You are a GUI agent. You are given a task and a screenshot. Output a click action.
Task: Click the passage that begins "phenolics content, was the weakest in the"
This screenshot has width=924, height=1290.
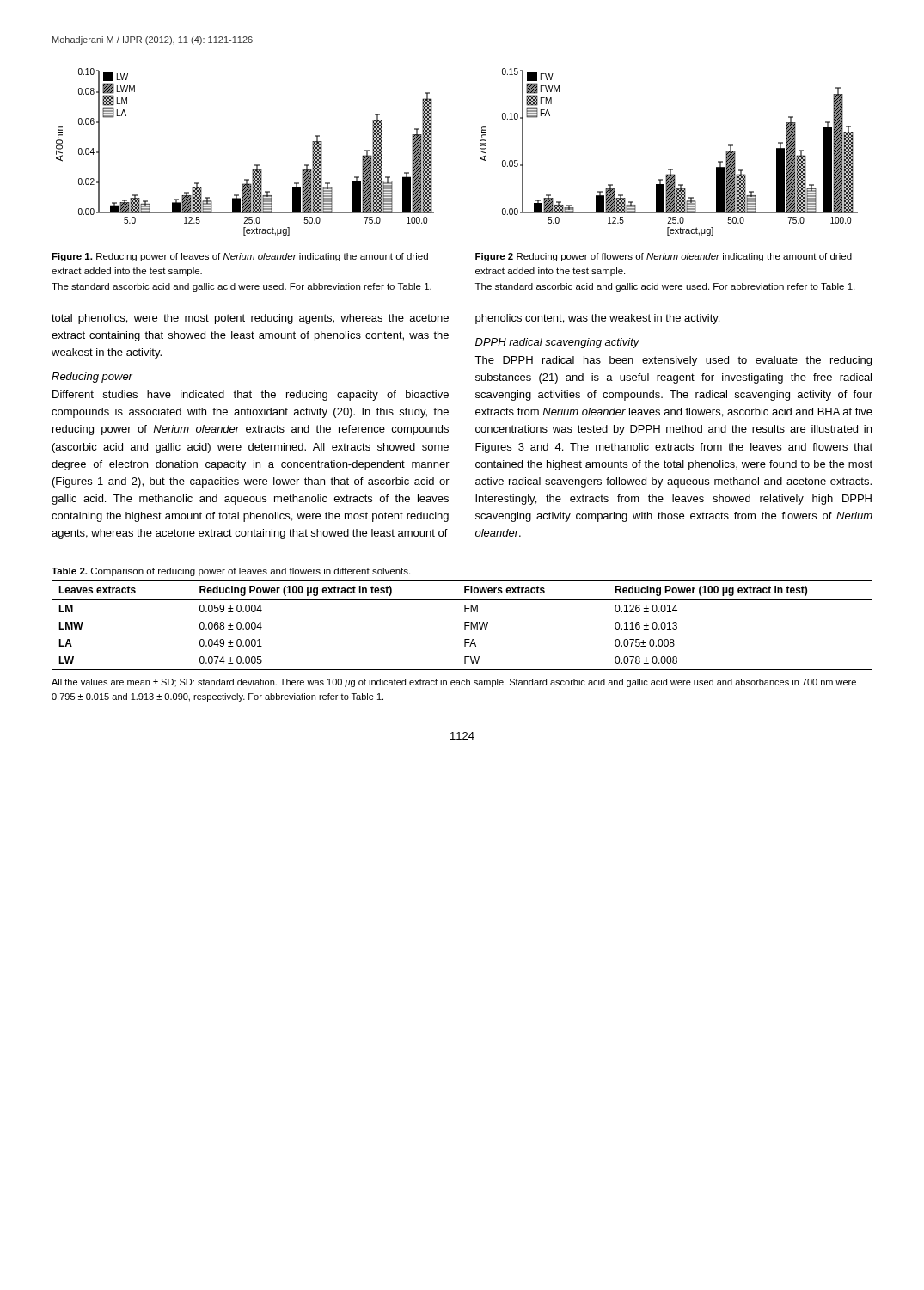(674, 318)
